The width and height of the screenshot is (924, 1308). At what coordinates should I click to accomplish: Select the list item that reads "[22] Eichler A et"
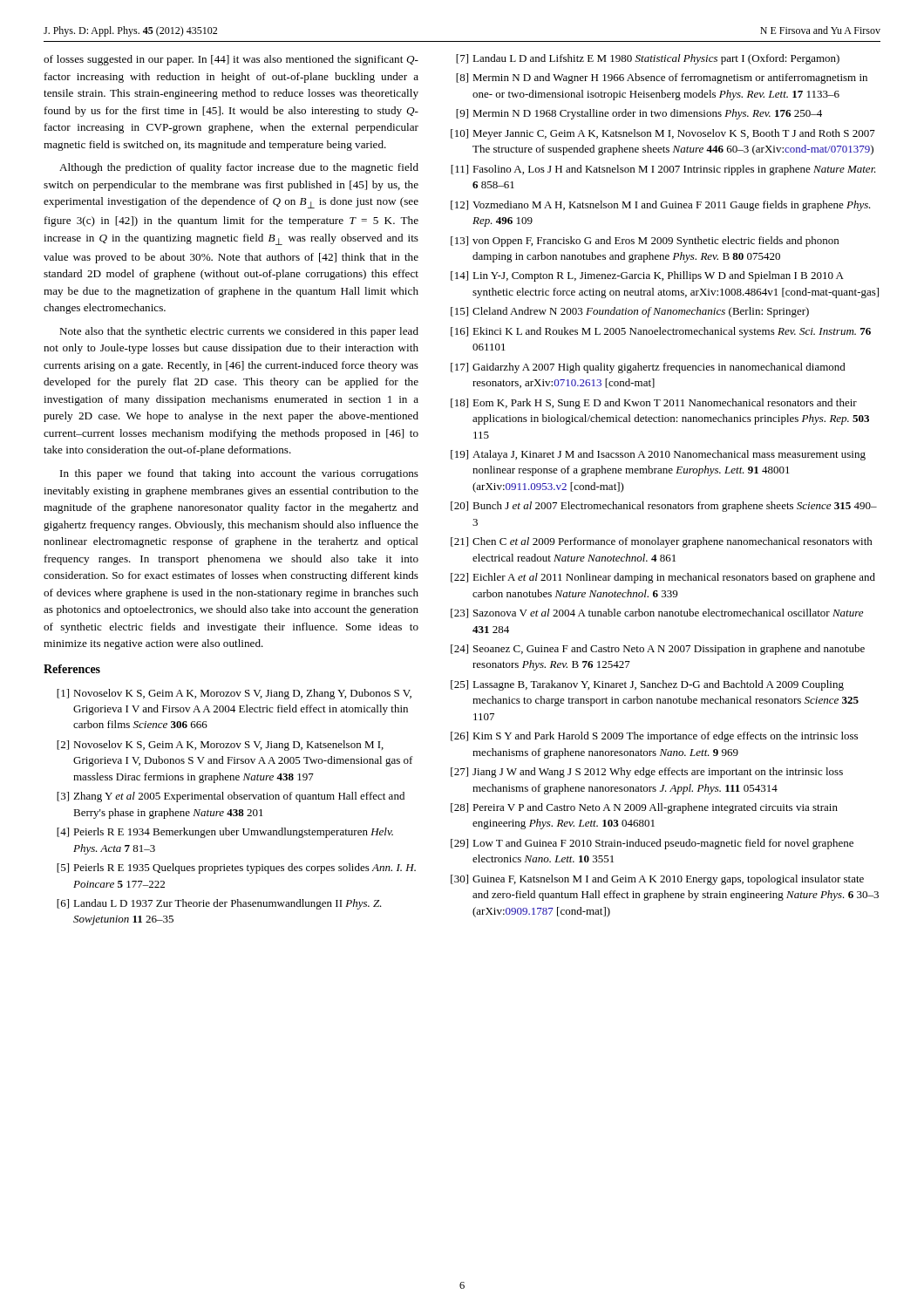click(x=662, y=586)
